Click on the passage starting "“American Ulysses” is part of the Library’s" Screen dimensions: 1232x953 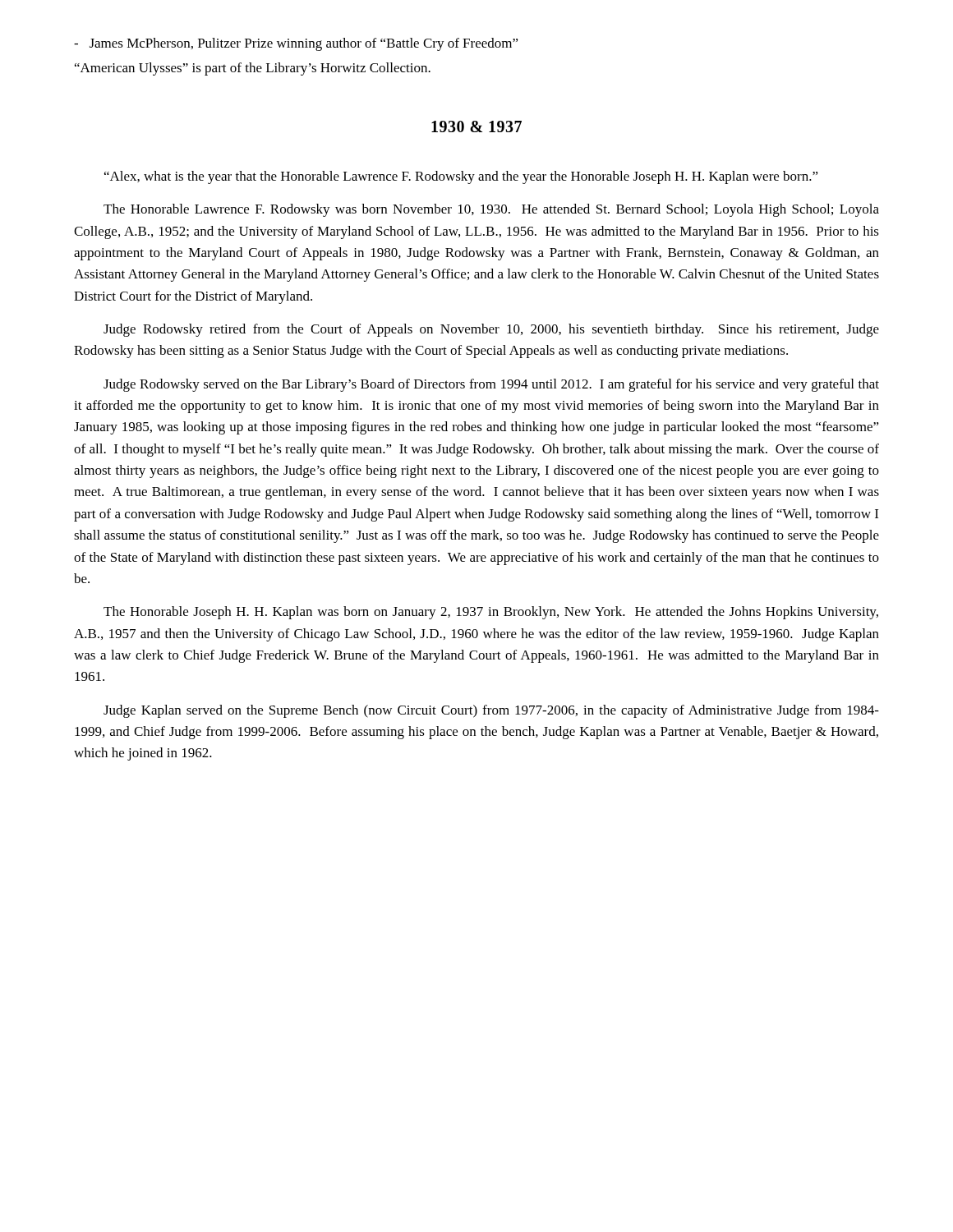coord(253,67)
